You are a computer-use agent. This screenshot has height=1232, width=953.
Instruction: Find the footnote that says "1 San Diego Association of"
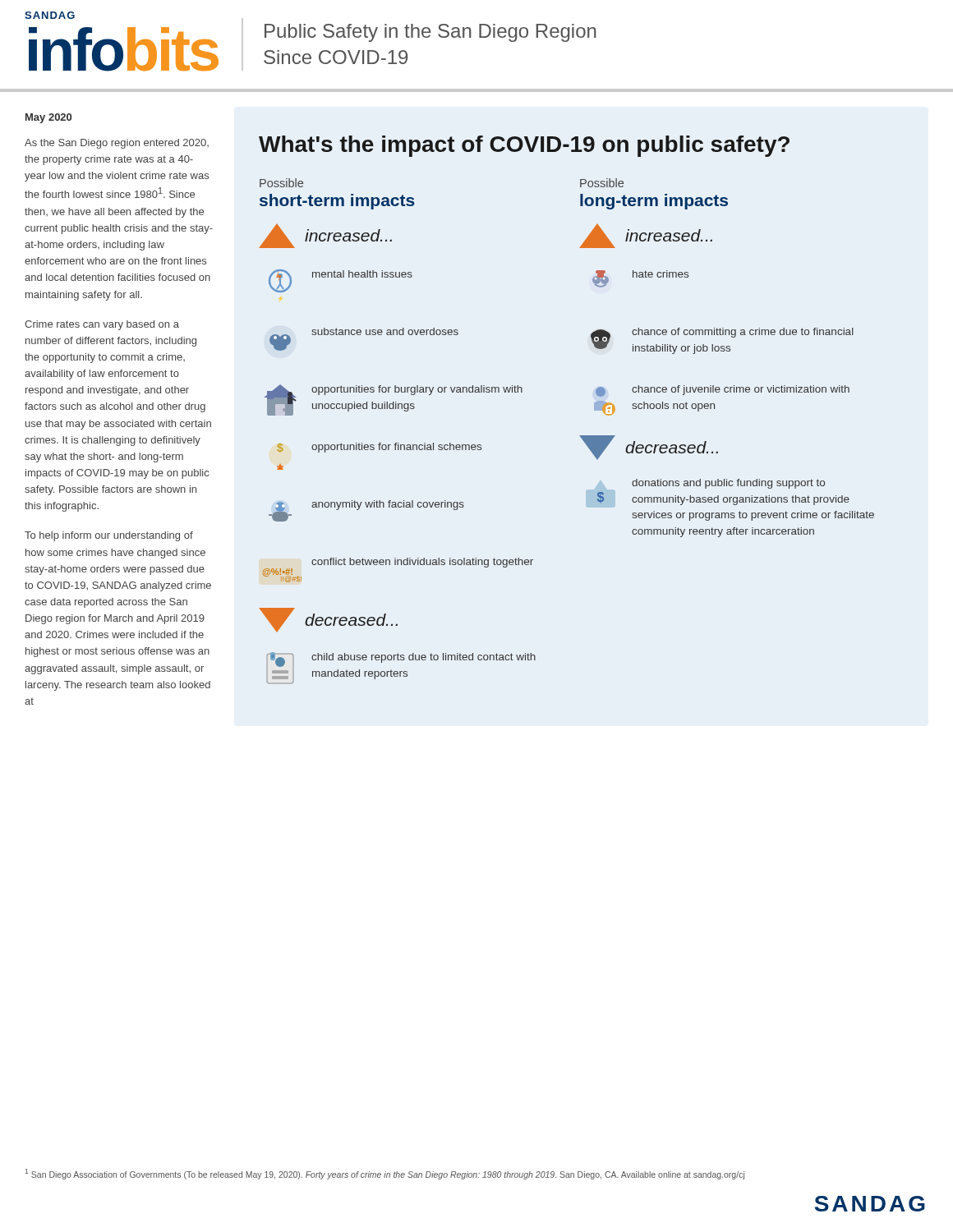click(385, 1173)
